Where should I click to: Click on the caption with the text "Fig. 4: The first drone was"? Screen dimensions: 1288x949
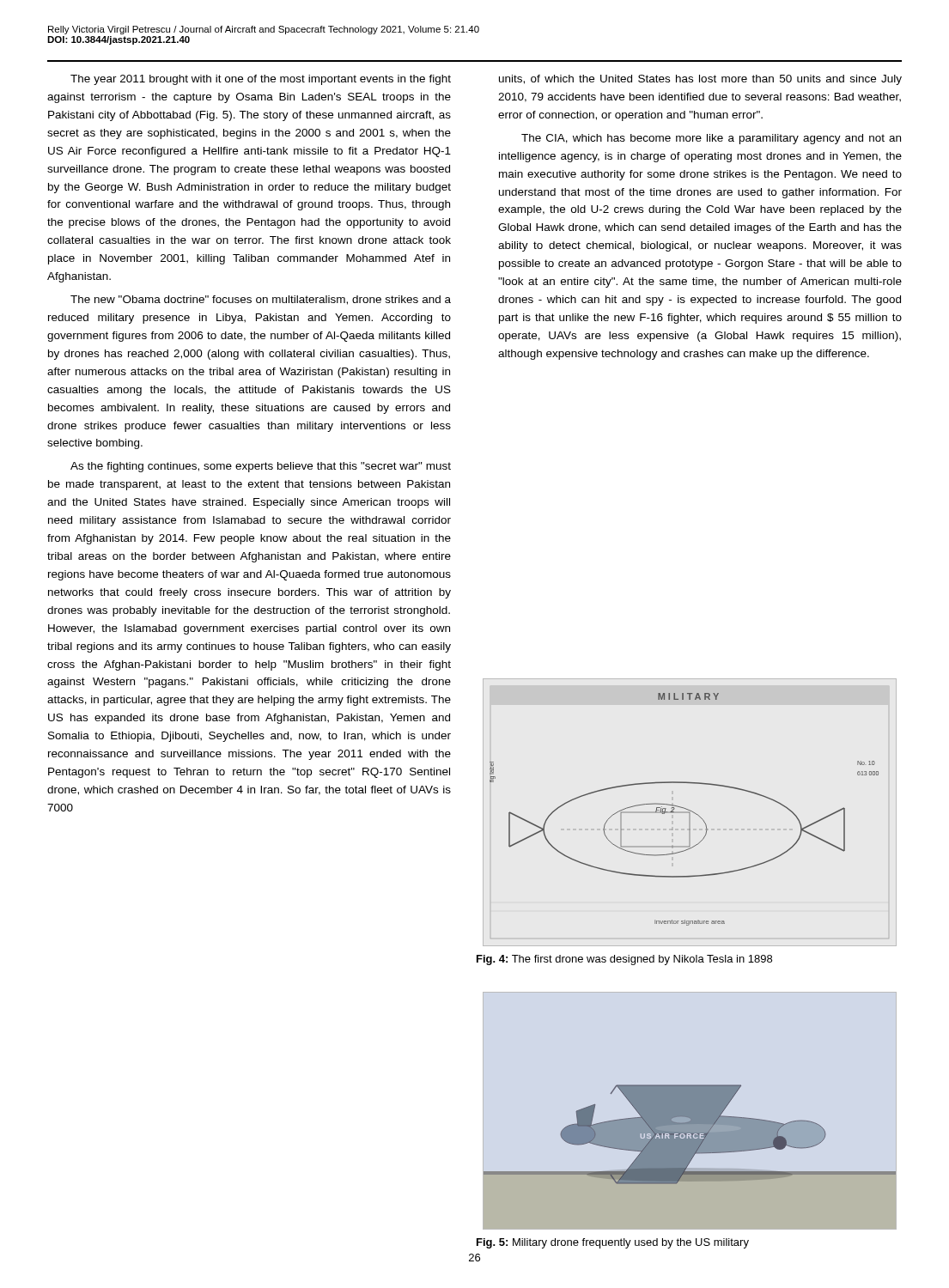pyautogui.click(x=624, y=959)
